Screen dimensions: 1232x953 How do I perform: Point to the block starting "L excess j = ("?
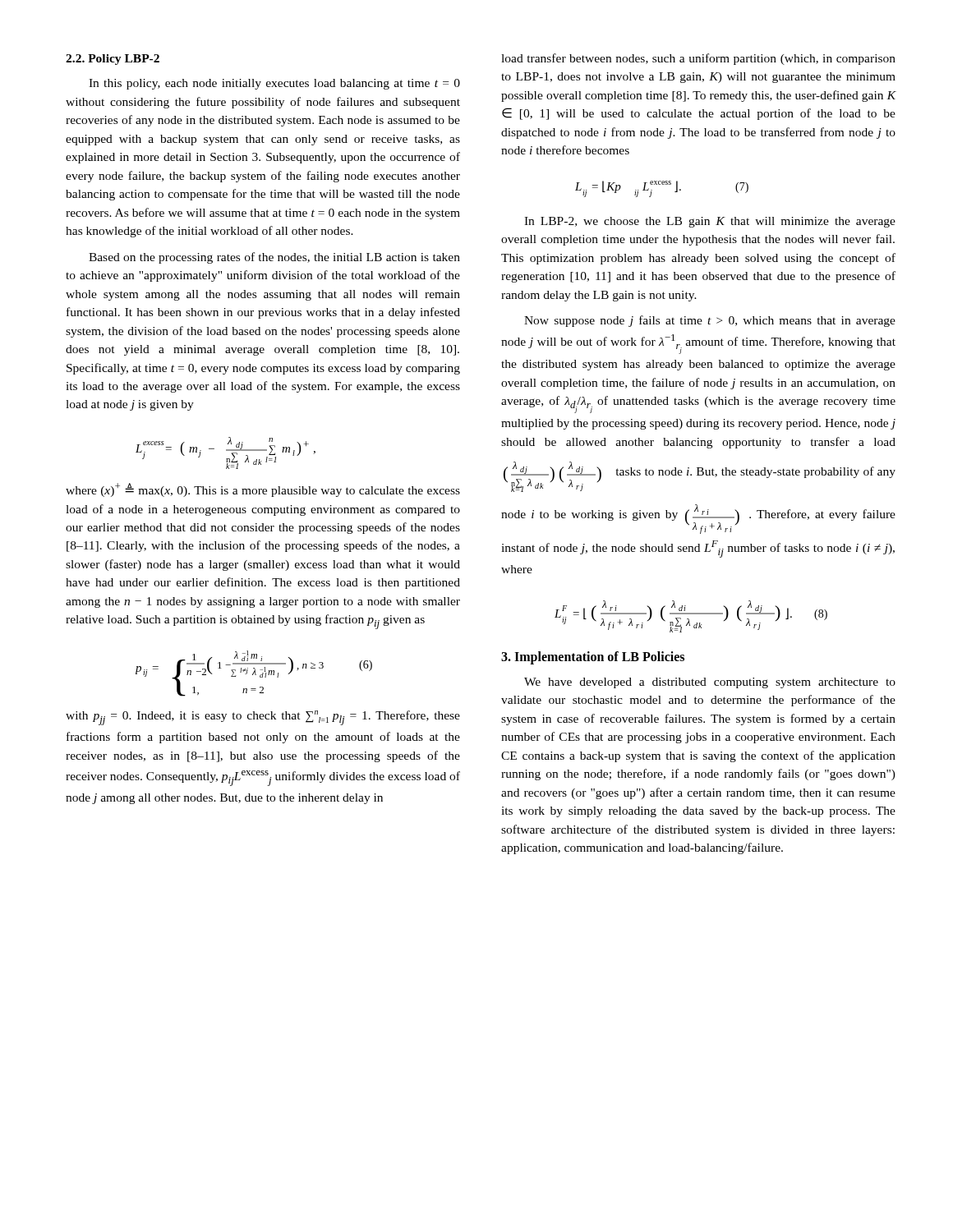coord(263,446)
